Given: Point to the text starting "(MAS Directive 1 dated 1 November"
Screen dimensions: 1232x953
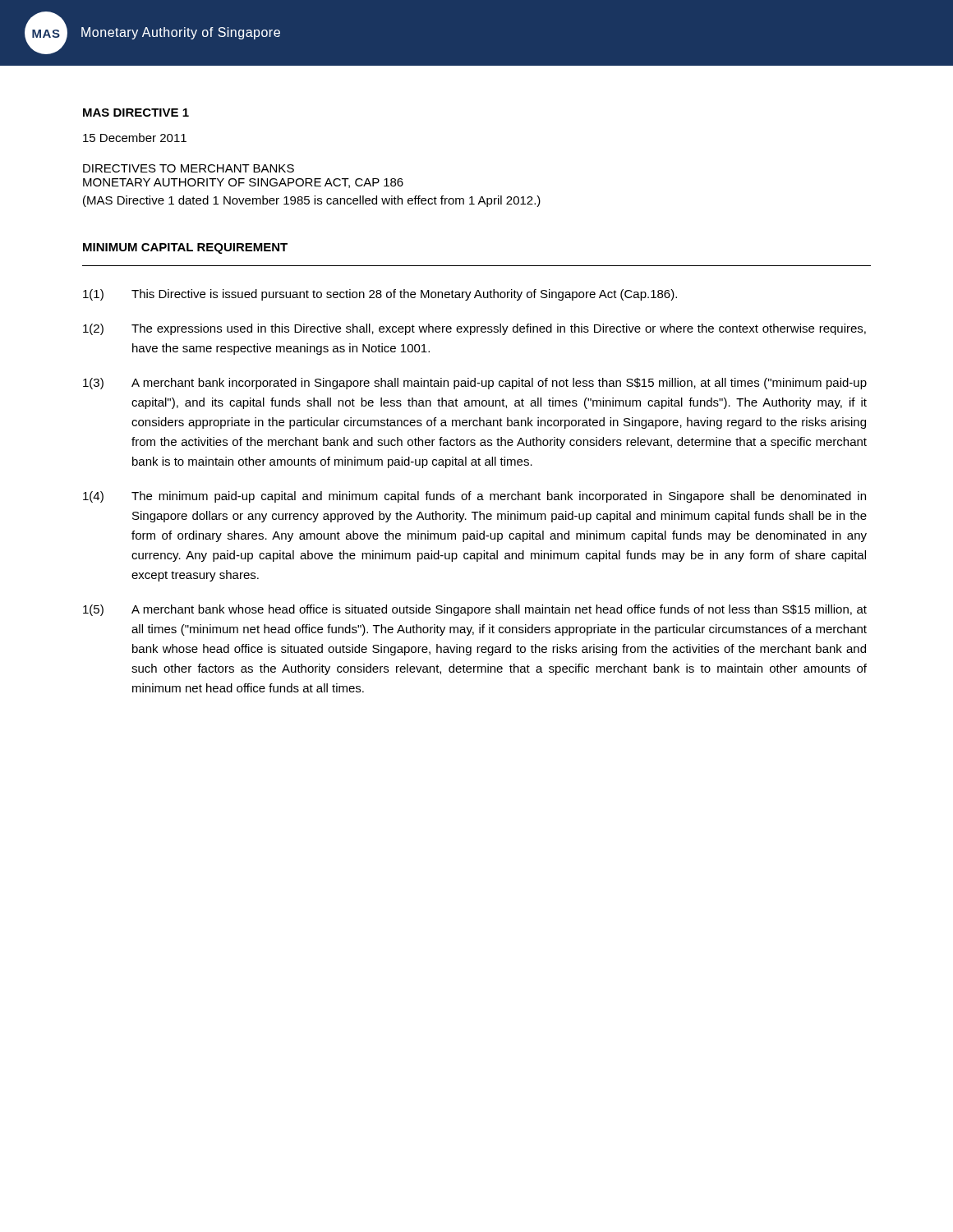Looking at the screenshot, I should pyautogui.click(x=311, y=200).
